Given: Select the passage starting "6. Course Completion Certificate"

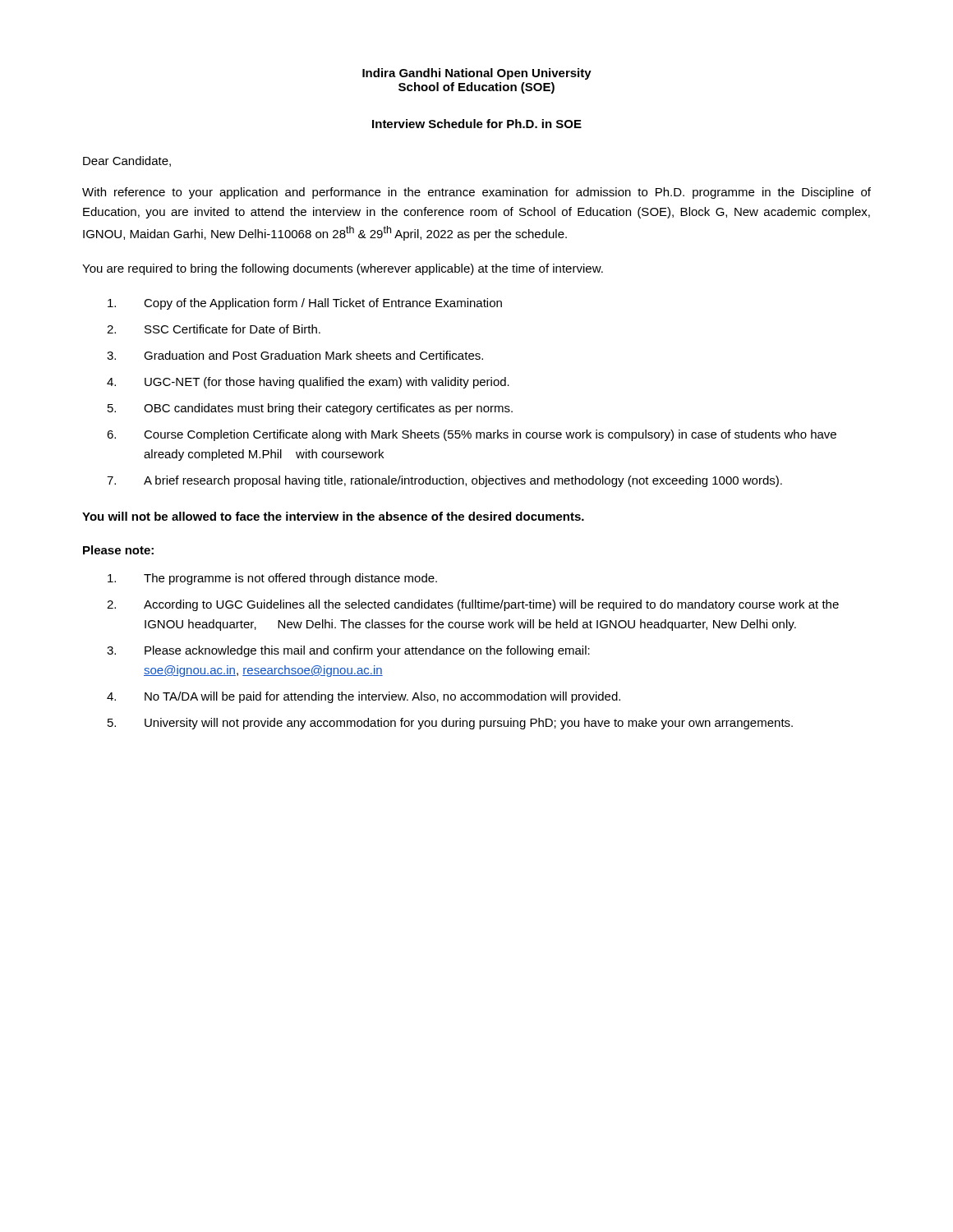Looking at the screenshot, I should [476, 444].
